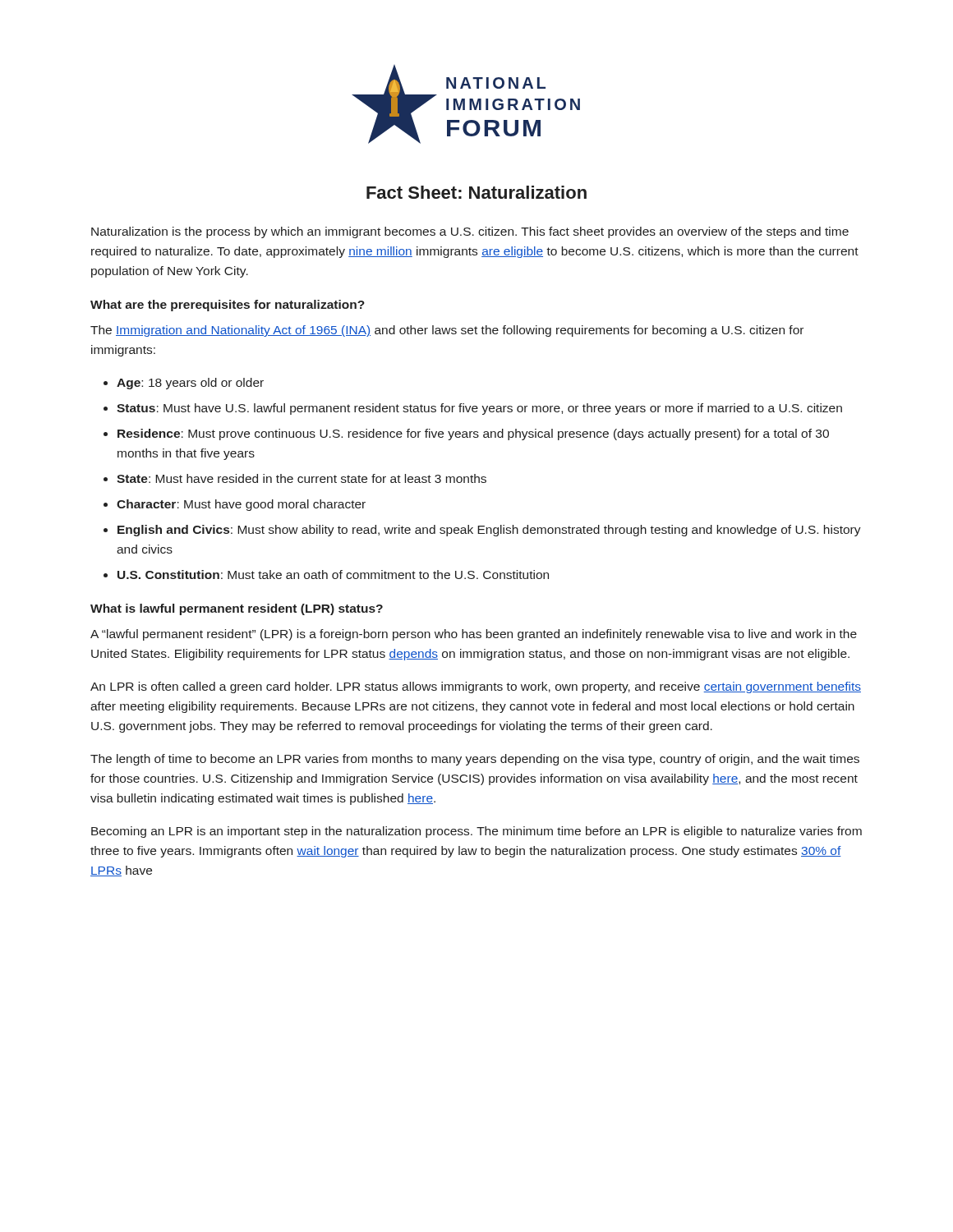Find the list item that says "State: Must have resided in the"
Image resolution: width=953 pixels, height=1232 pixels.
pyautogui.click(x=302, y=479)
